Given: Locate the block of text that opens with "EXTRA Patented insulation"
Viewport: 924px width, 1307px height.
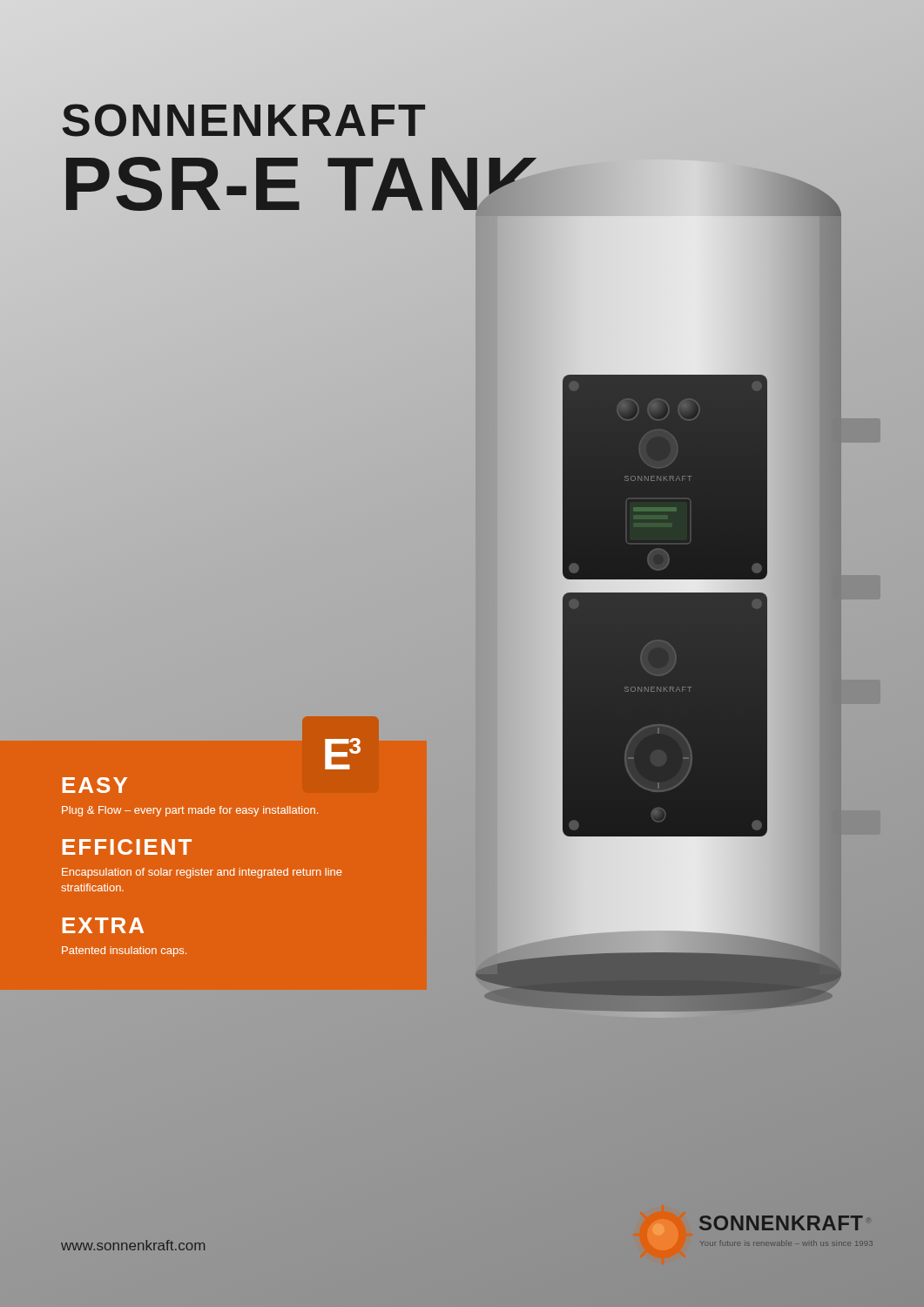Looking at the screenshot, I should (103, 925).
